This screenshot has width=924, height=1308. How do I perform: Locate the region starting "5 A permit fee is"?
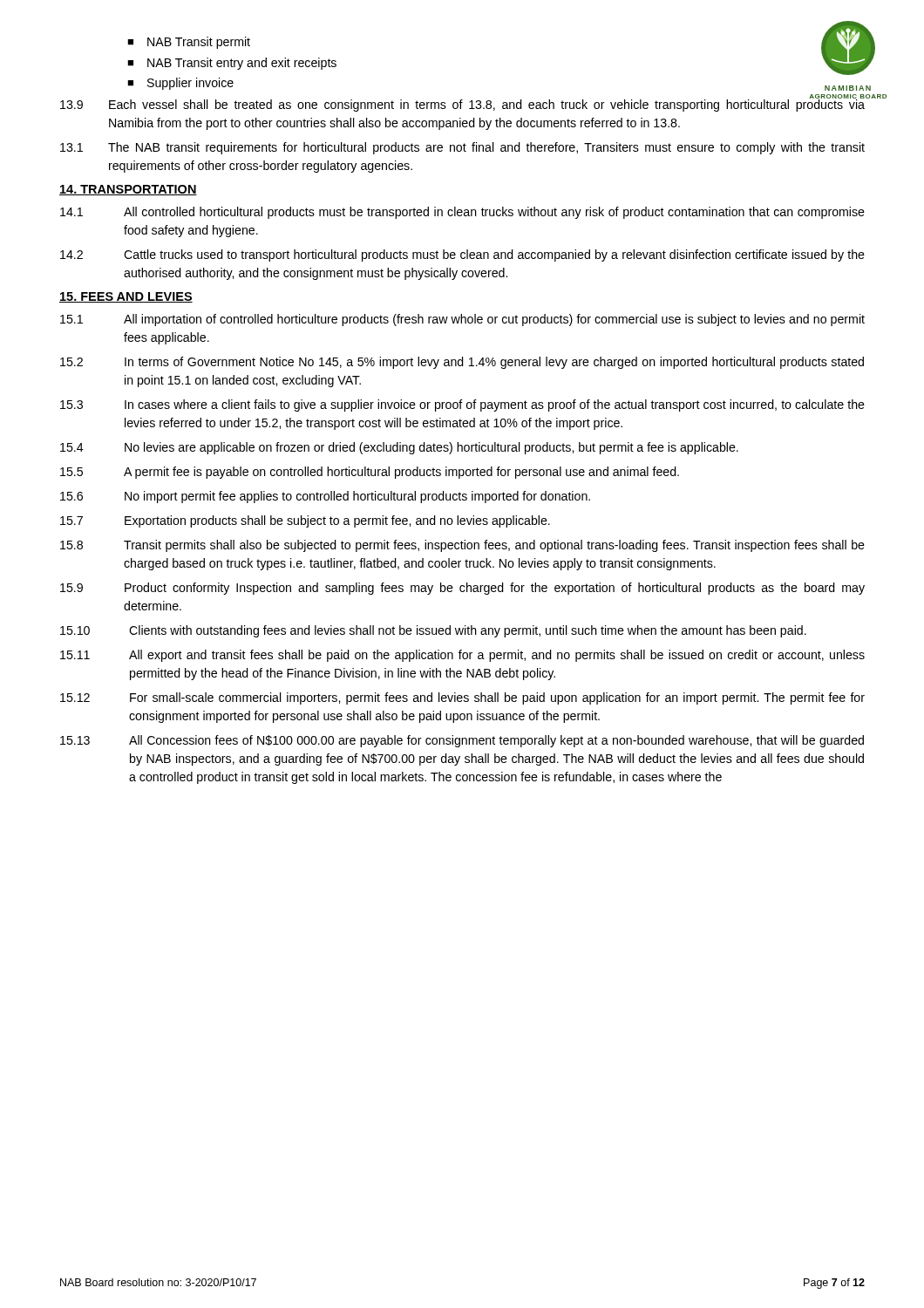[x=370, y=472]
